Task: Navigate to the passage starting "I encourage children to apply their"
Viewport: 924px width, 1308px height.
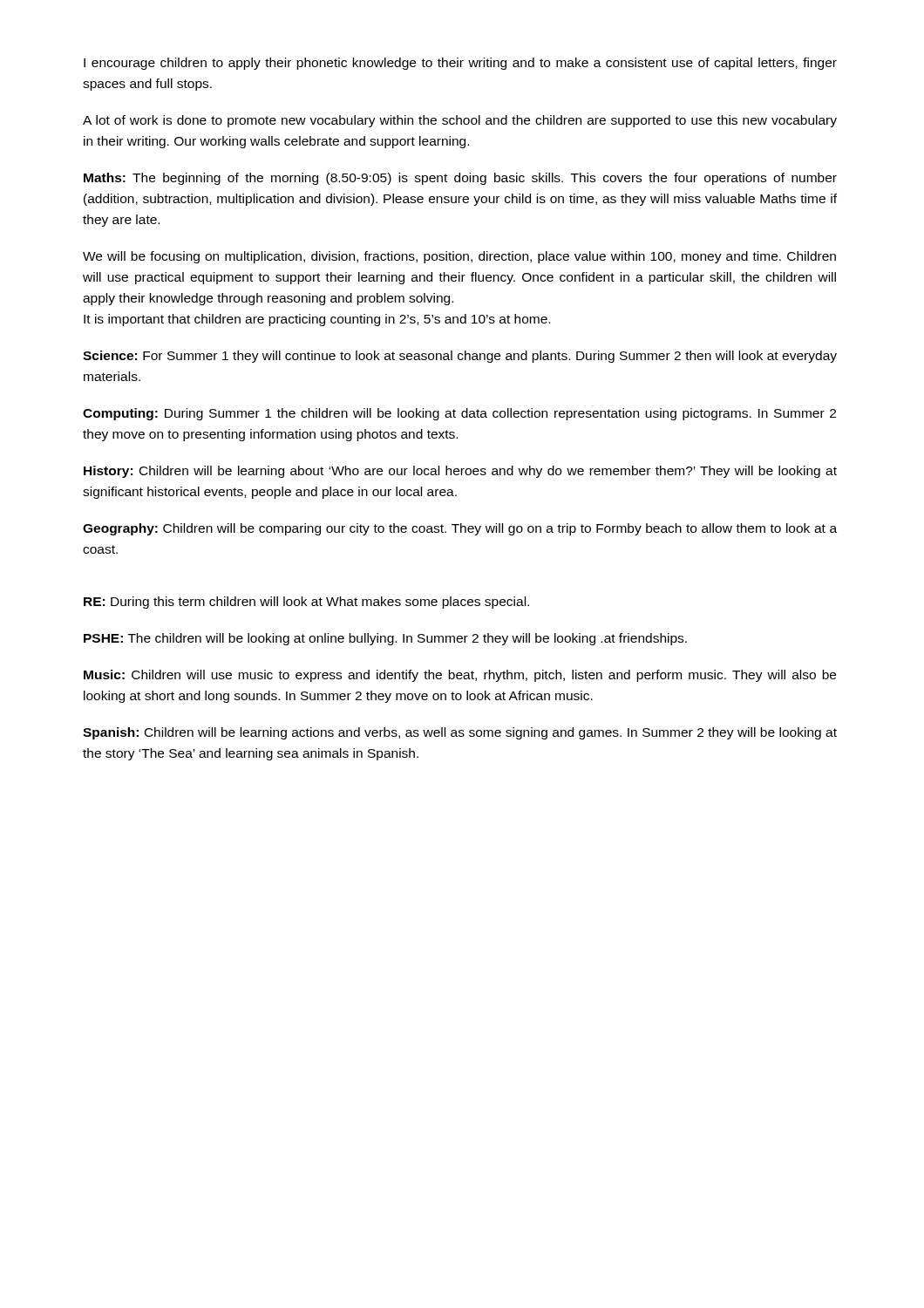Action: pos(460,73)
